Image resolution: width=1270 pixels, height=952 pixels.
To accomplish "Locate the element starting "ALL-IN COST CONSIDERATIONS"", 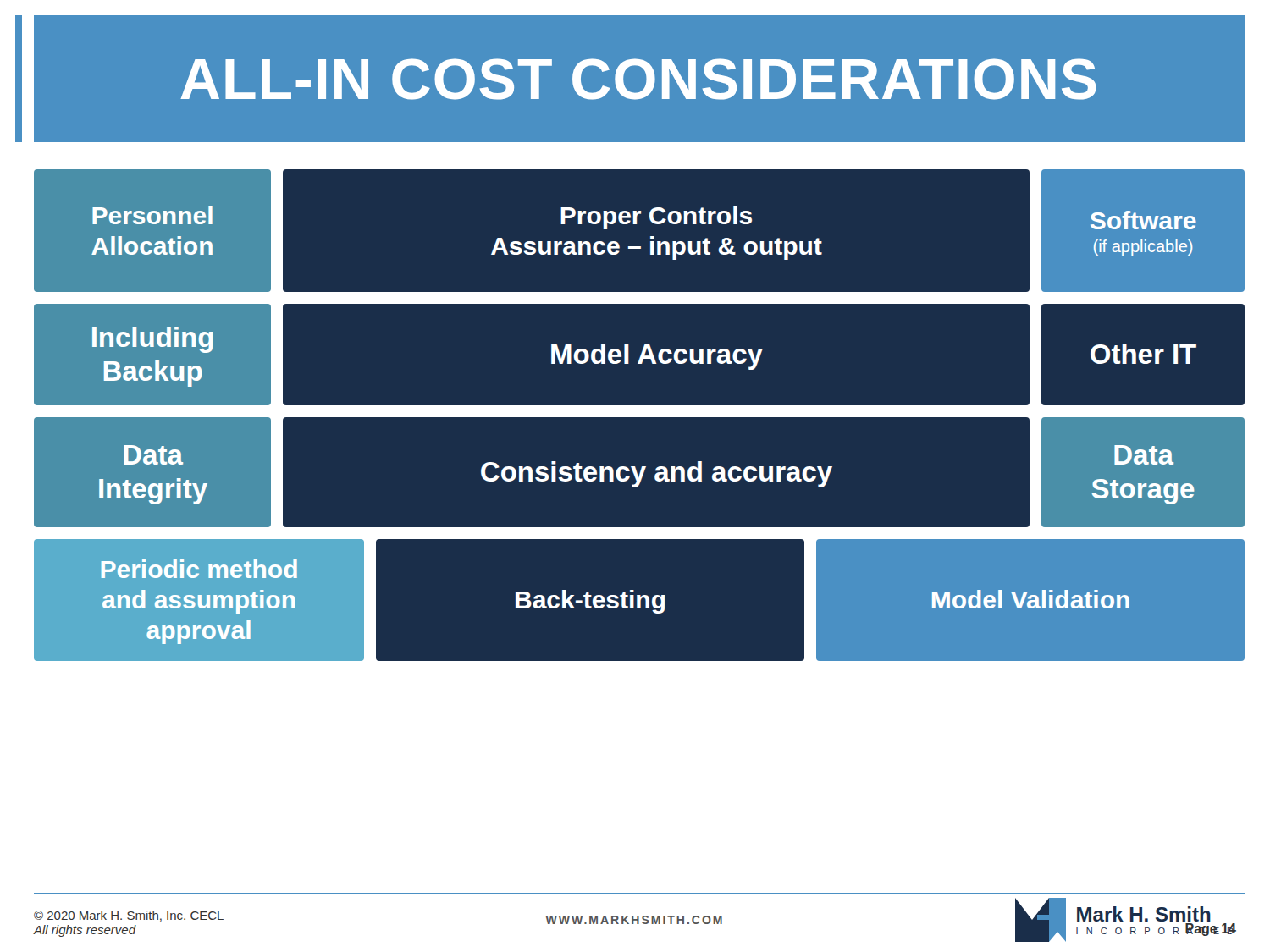I will point(639,79).
